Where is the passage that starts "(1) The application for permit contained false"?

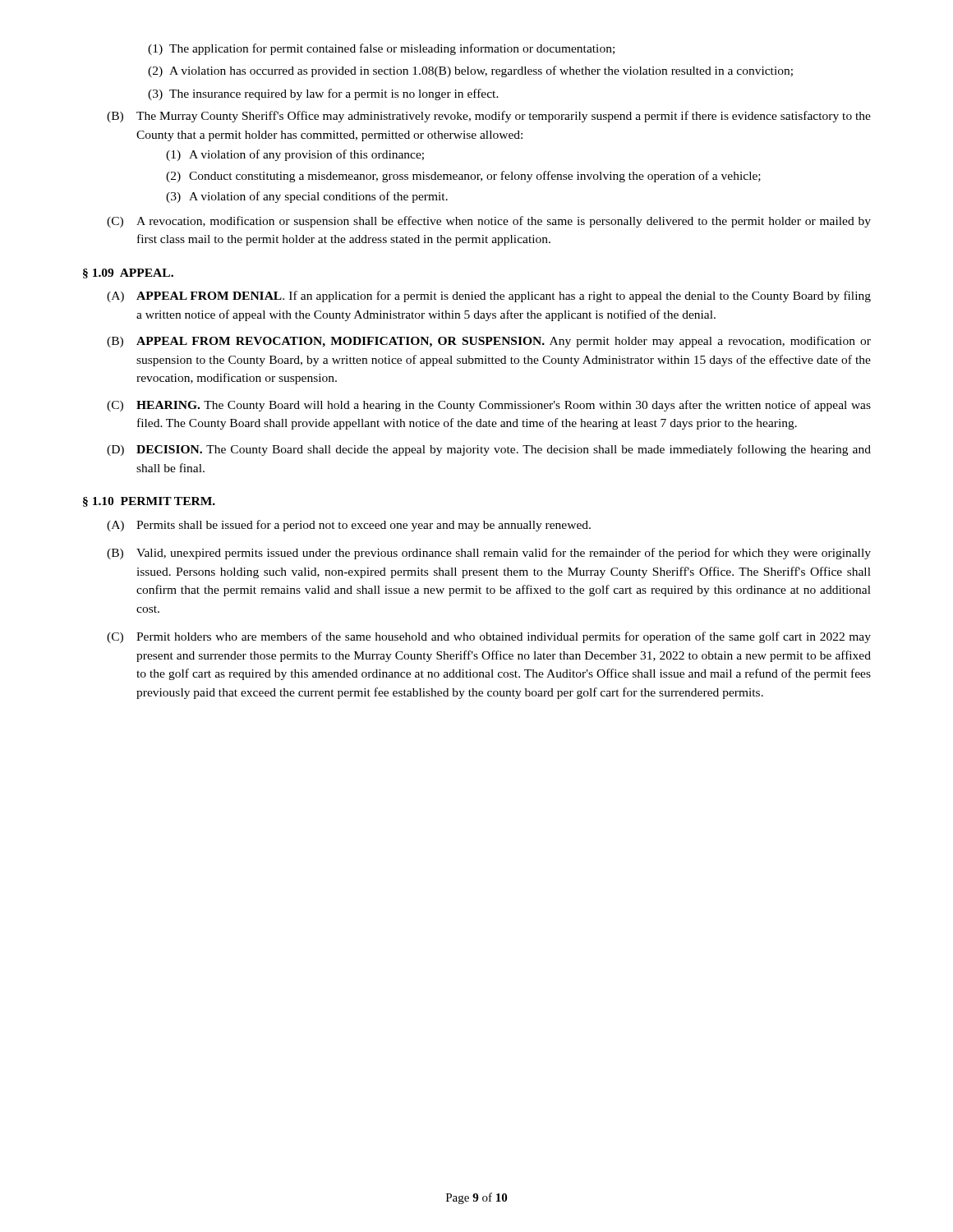[x=509, y=49]
